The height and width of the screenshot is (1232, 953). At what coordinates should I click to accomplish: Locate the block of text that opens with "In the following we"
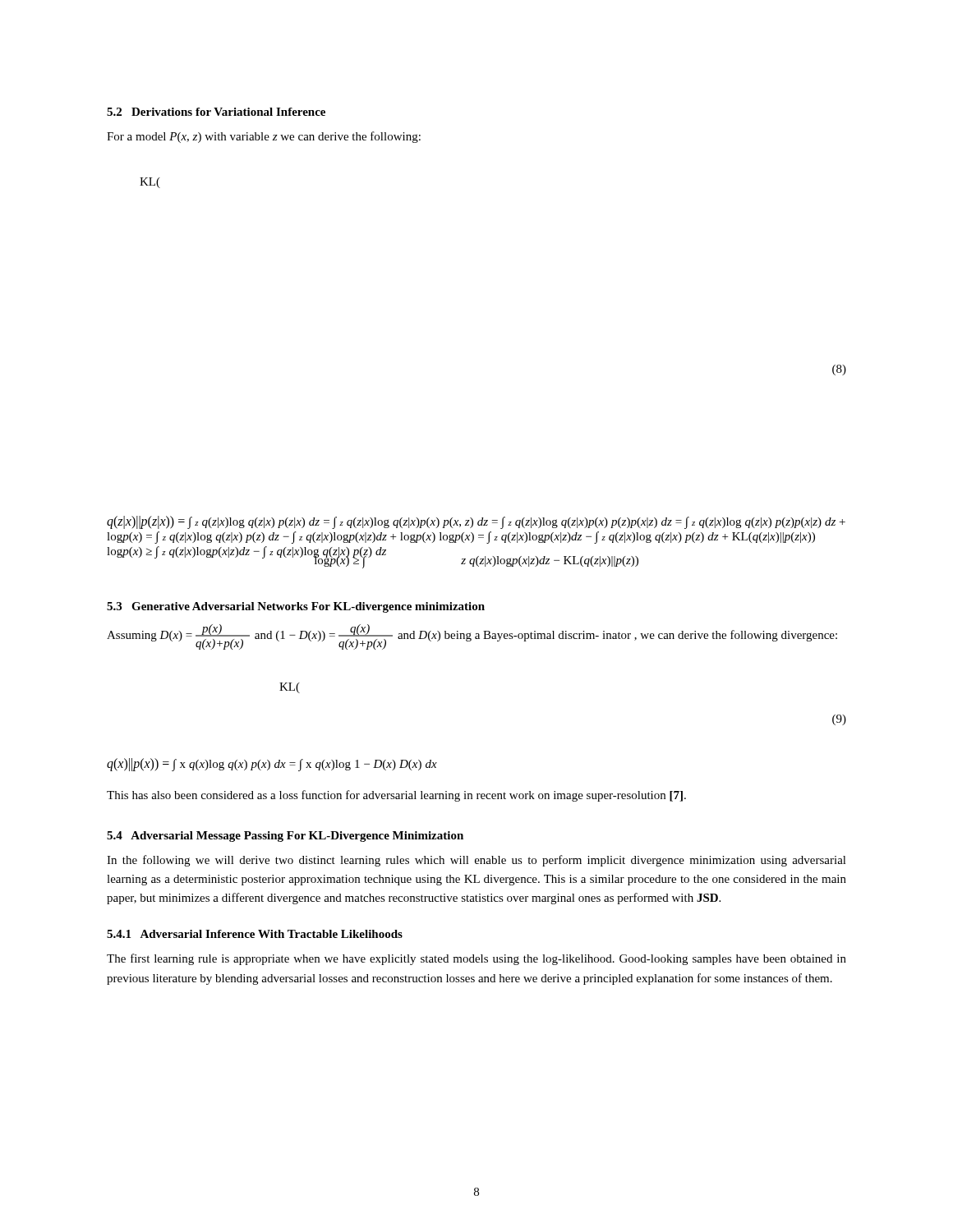tap(476, 879)
